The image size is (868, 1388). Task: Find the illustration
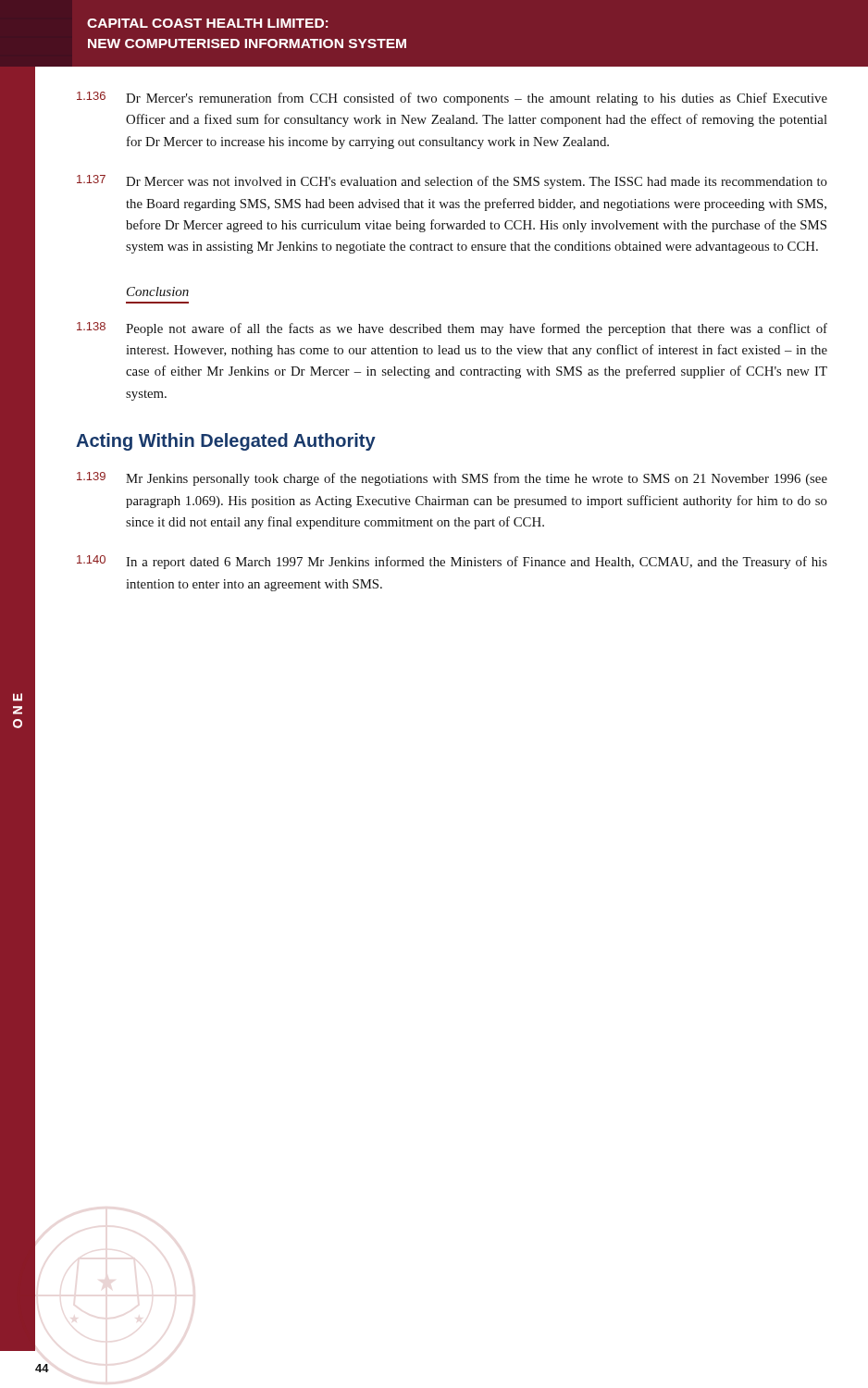click(x=106, y=1282)
